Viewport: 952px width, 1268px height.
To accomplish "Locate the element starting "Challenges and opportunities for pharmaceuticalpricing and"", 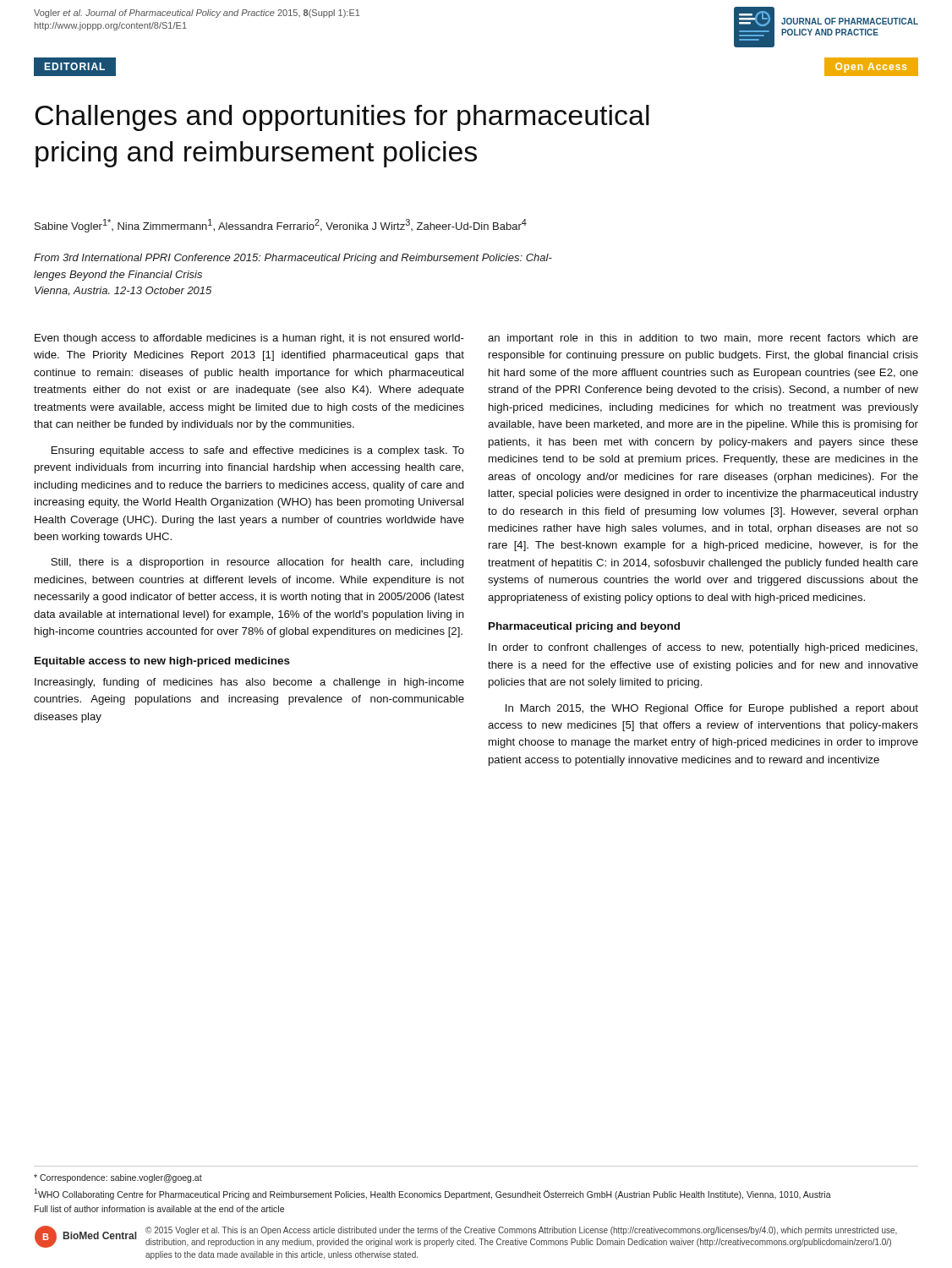I will (476, 133).
